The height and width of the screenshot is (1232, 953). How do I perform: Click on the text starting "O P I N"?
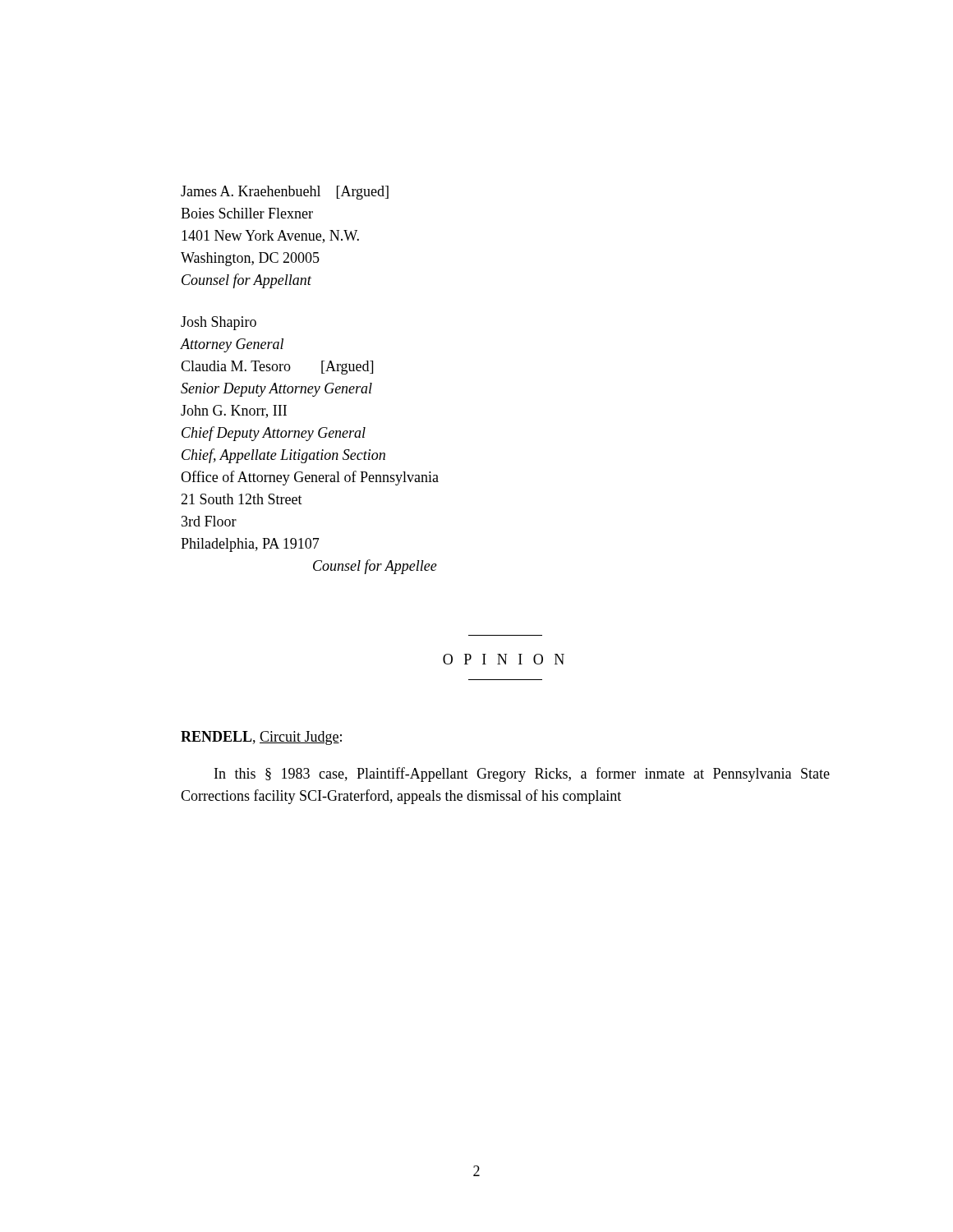(505, 657)
